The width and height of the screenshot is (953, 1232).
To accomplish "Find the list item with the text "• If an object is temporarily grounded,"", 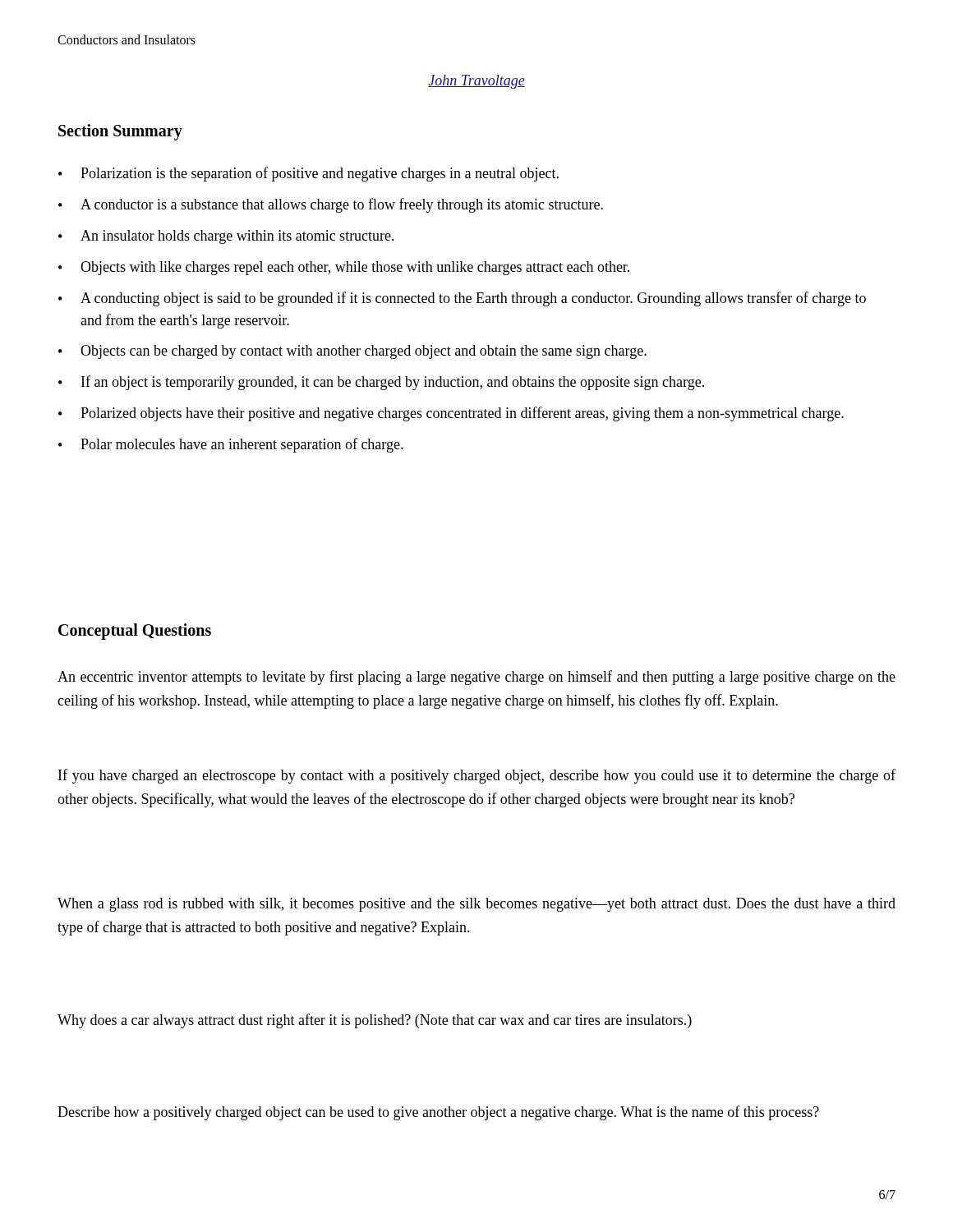I will click(472, 383).
